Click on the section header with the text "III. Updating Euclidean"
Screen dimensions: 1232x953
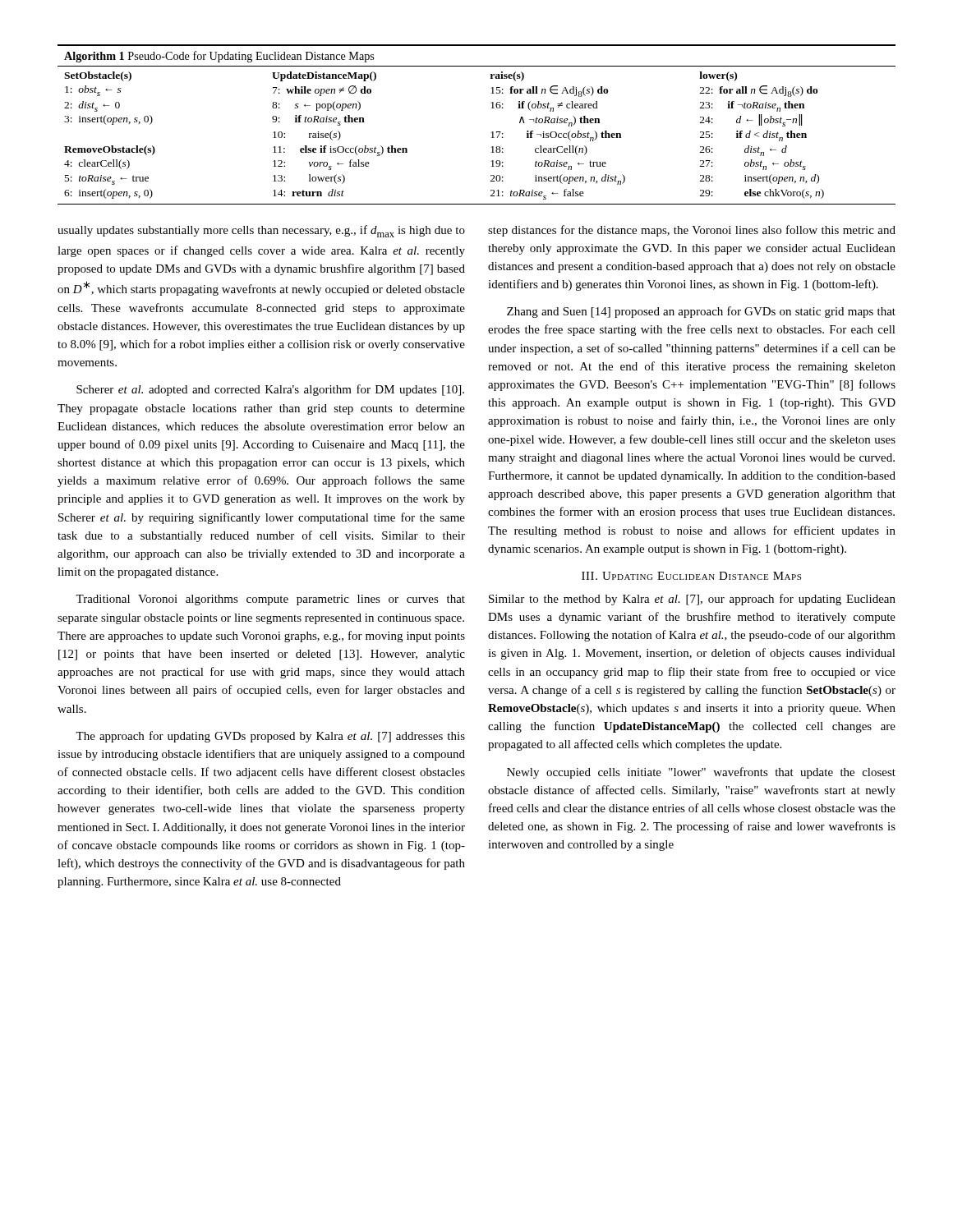[692, 576]
